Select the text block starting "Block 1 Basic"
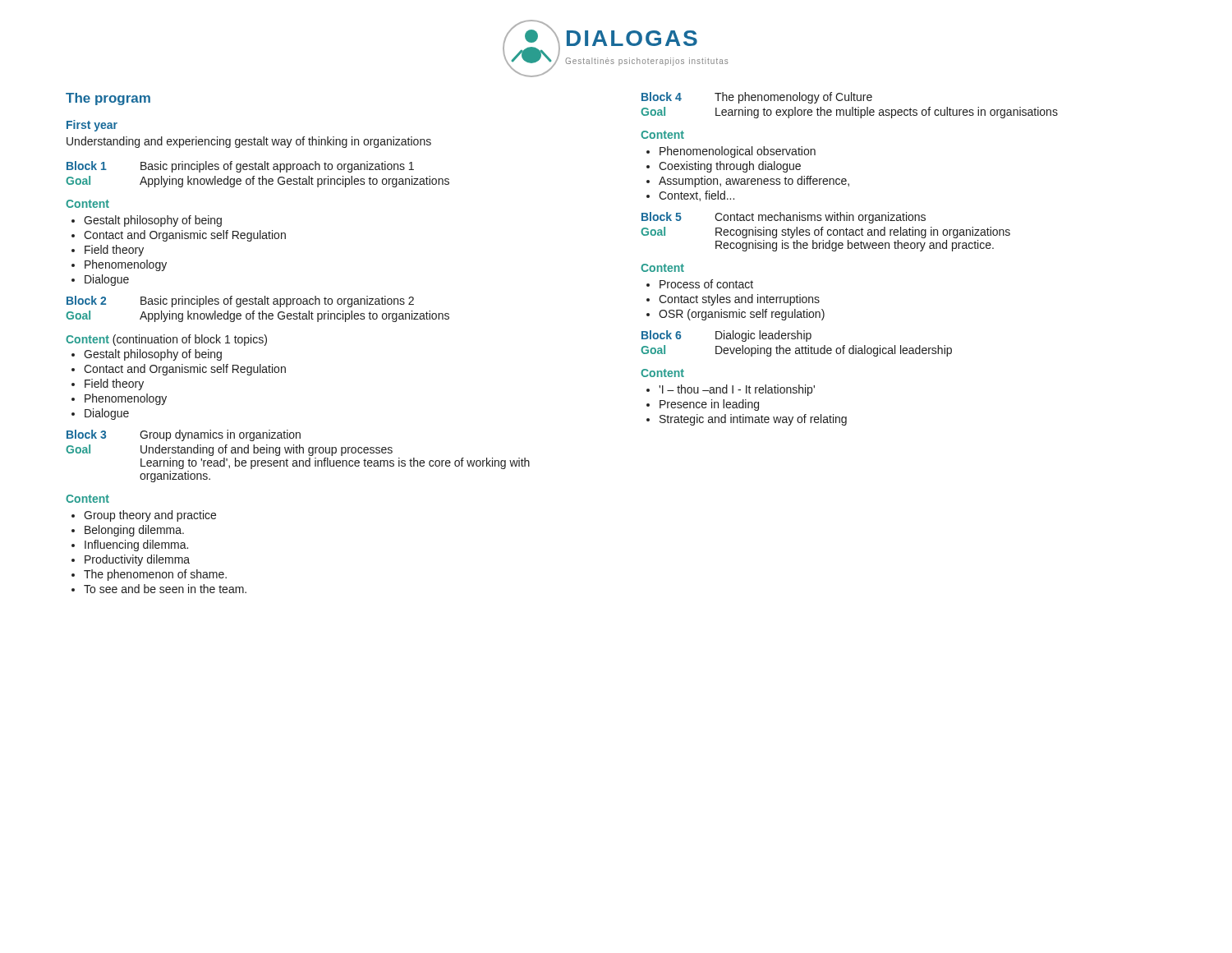Screen dimensions: 953x1232 [x=329, y=173]
